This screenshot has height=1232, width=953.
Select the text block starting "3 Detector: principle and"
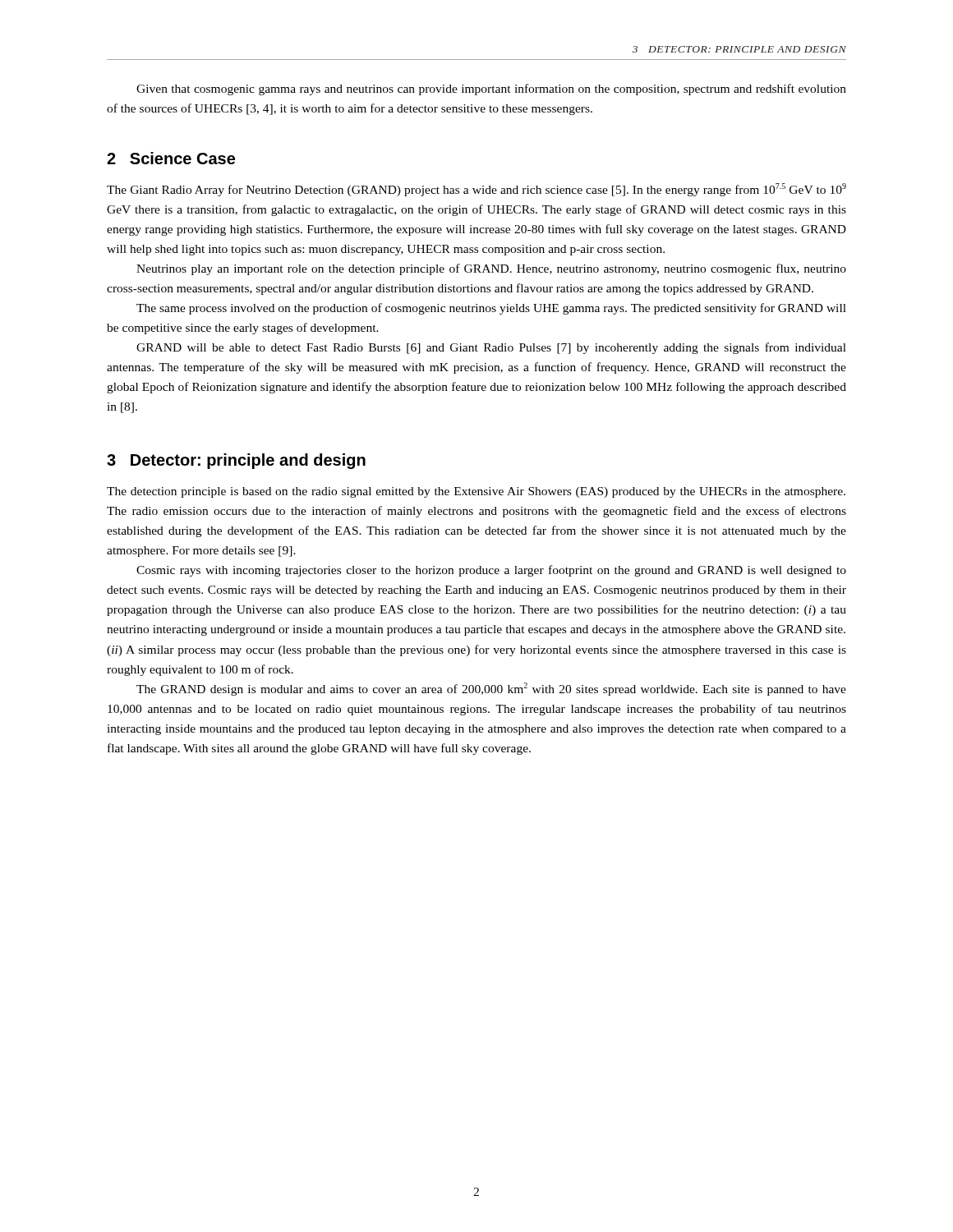(x=236, y=460)
